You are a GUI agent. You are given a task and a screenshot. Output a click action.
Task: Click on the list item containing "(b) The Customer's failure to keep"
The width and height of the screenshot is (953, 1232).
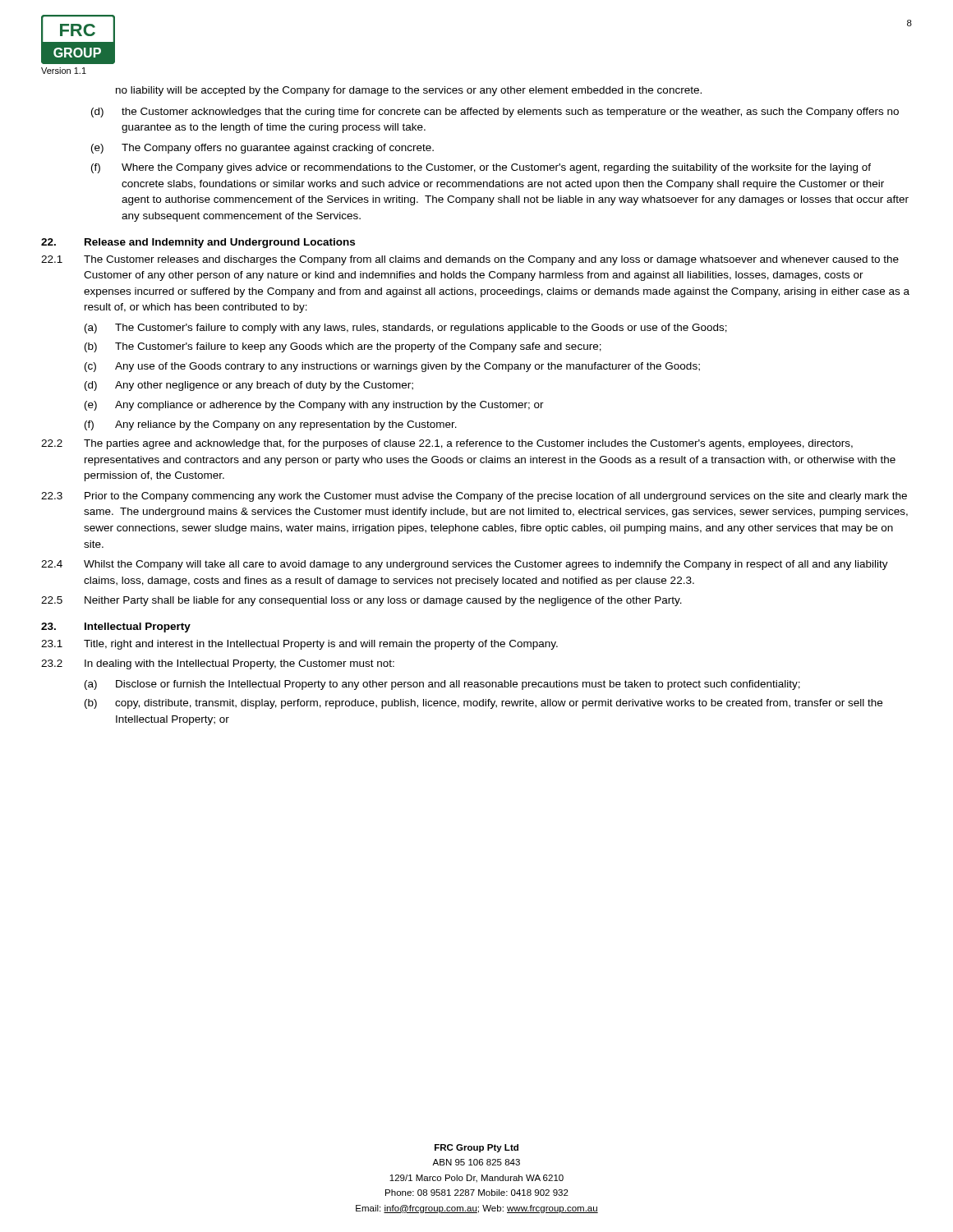[498, 347]
